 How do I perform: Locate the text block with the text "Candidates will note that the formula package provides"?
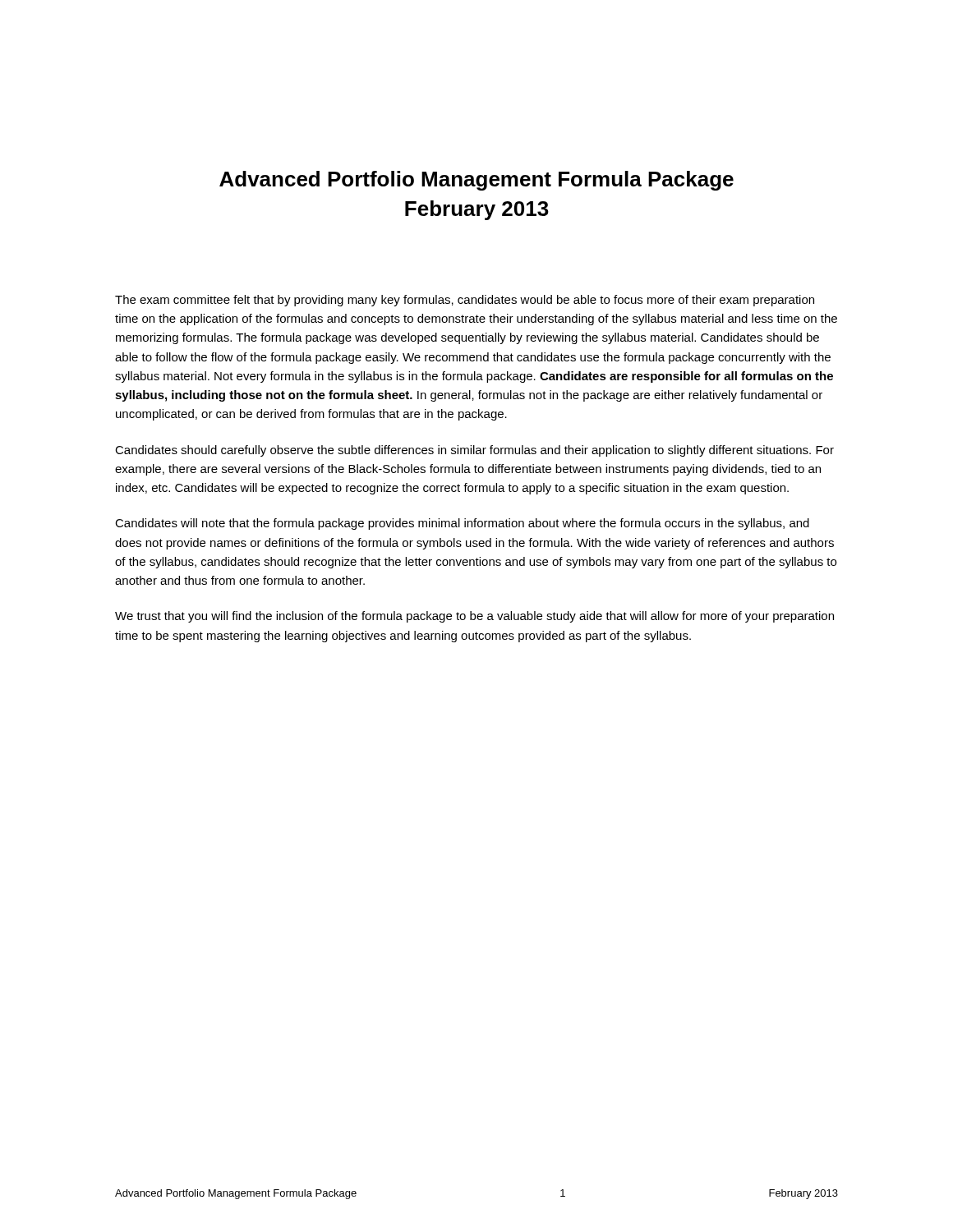(x=476, y=552)
